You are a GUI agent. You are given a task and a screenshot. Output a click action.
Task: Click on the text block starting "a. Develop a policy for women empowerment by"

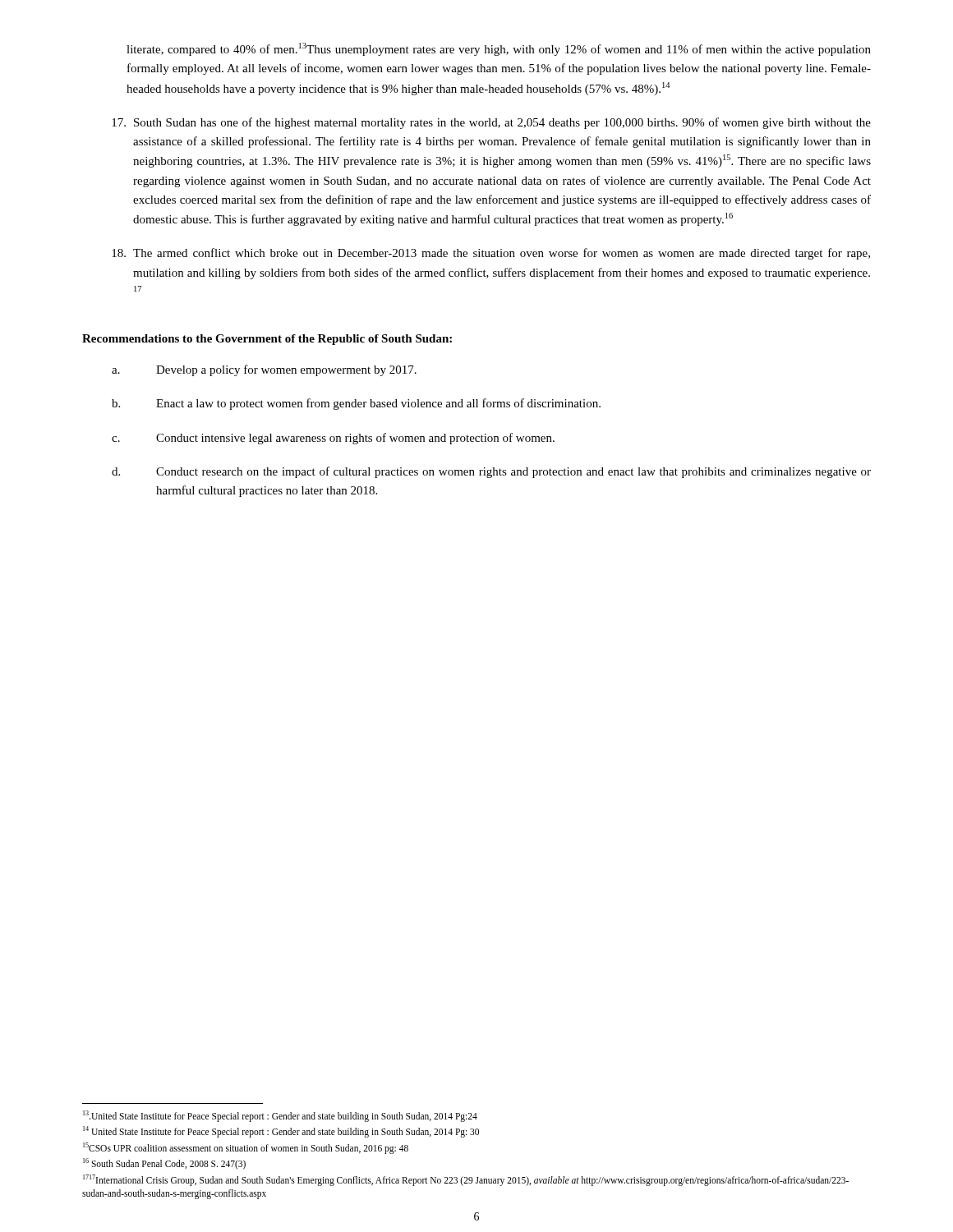(x=264, y=370)
